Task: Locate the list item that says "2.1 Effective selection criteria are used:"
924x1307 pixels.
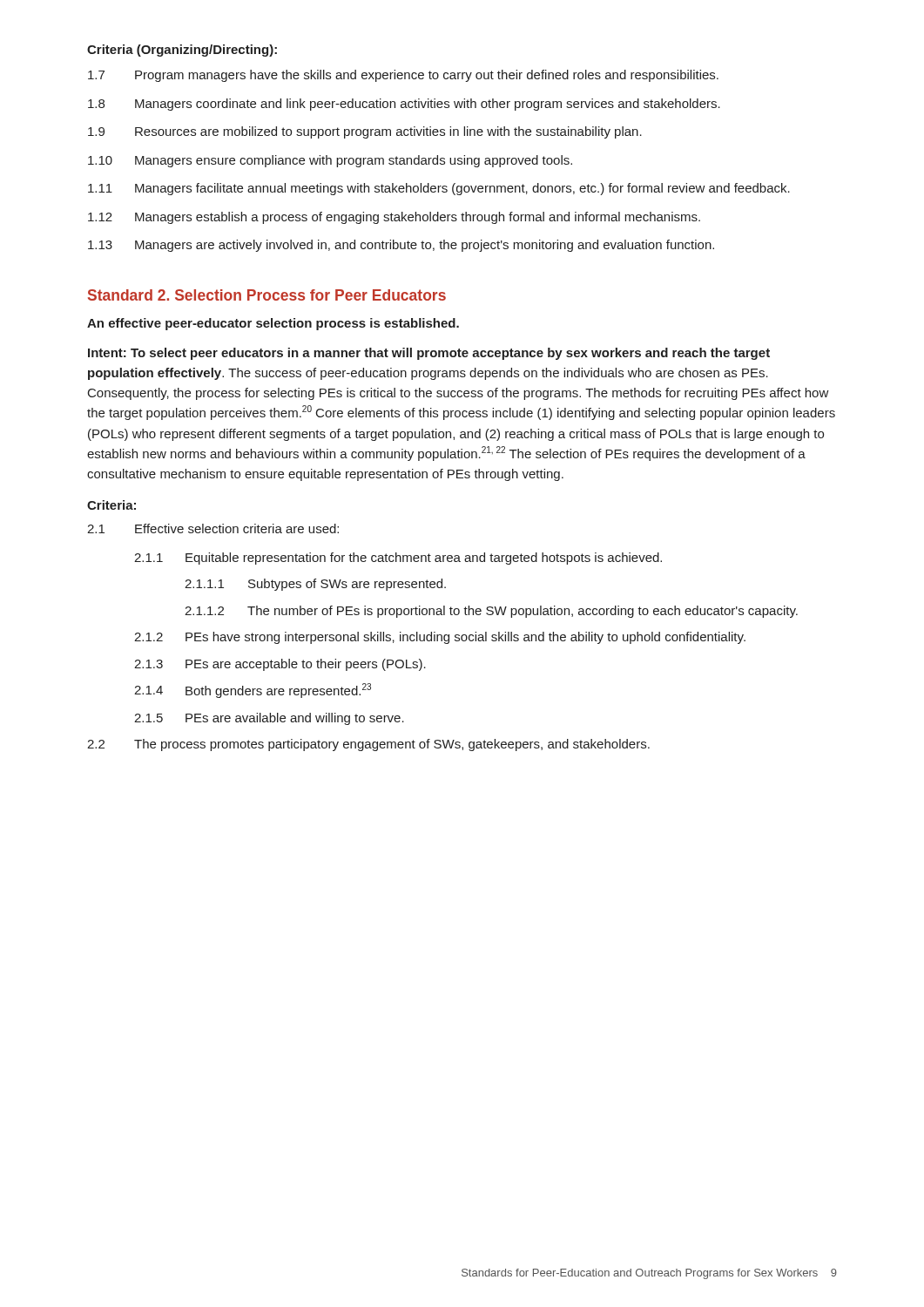Action: (x=213, y=528)
